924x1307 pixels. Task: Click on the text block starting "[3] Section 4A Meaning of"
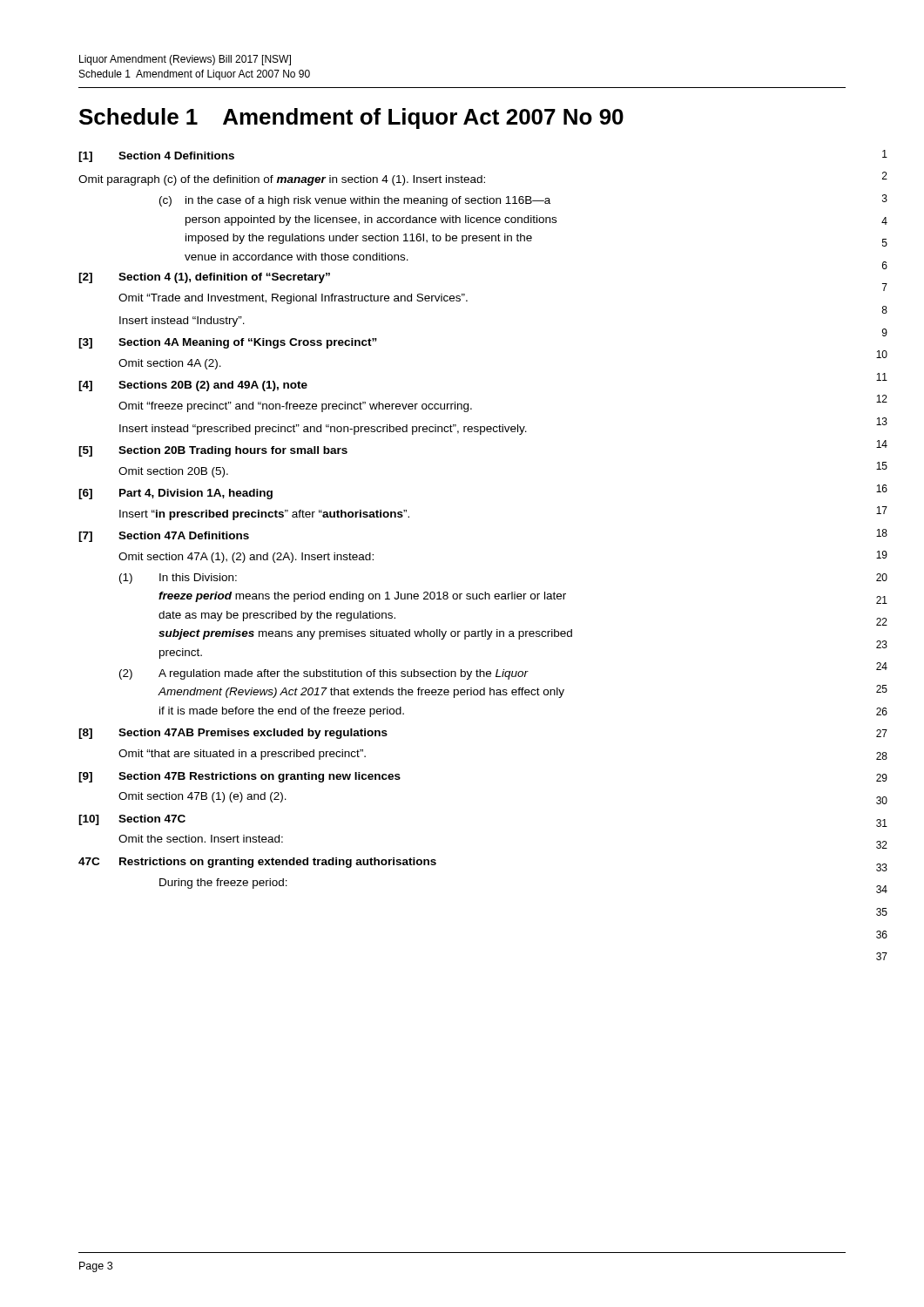pyautogui.click(x=228, y=342)
